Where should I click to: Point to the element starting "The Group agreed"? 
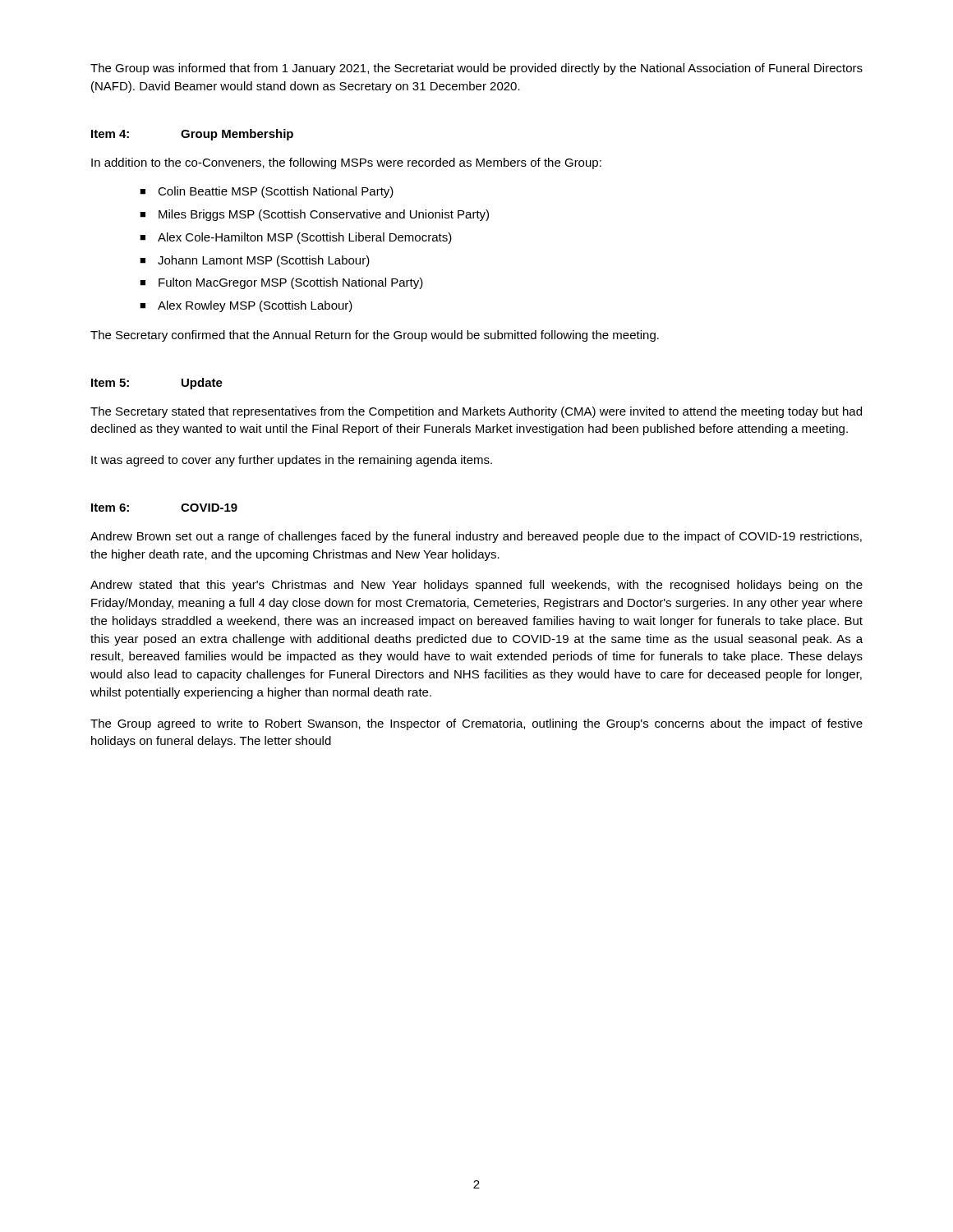point(476,732)
